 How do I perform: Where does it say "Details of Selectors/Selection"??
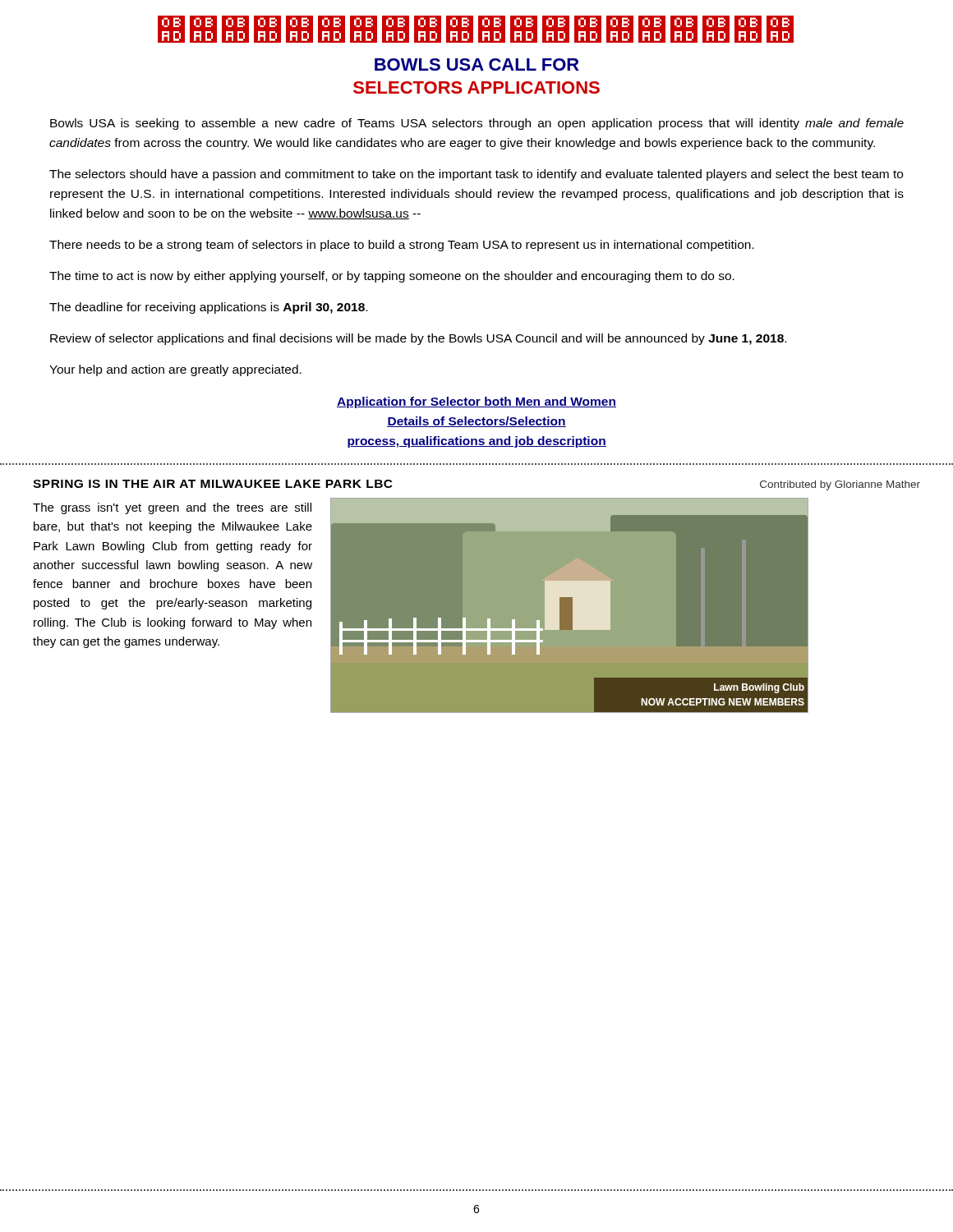click(x=476, y=421)
